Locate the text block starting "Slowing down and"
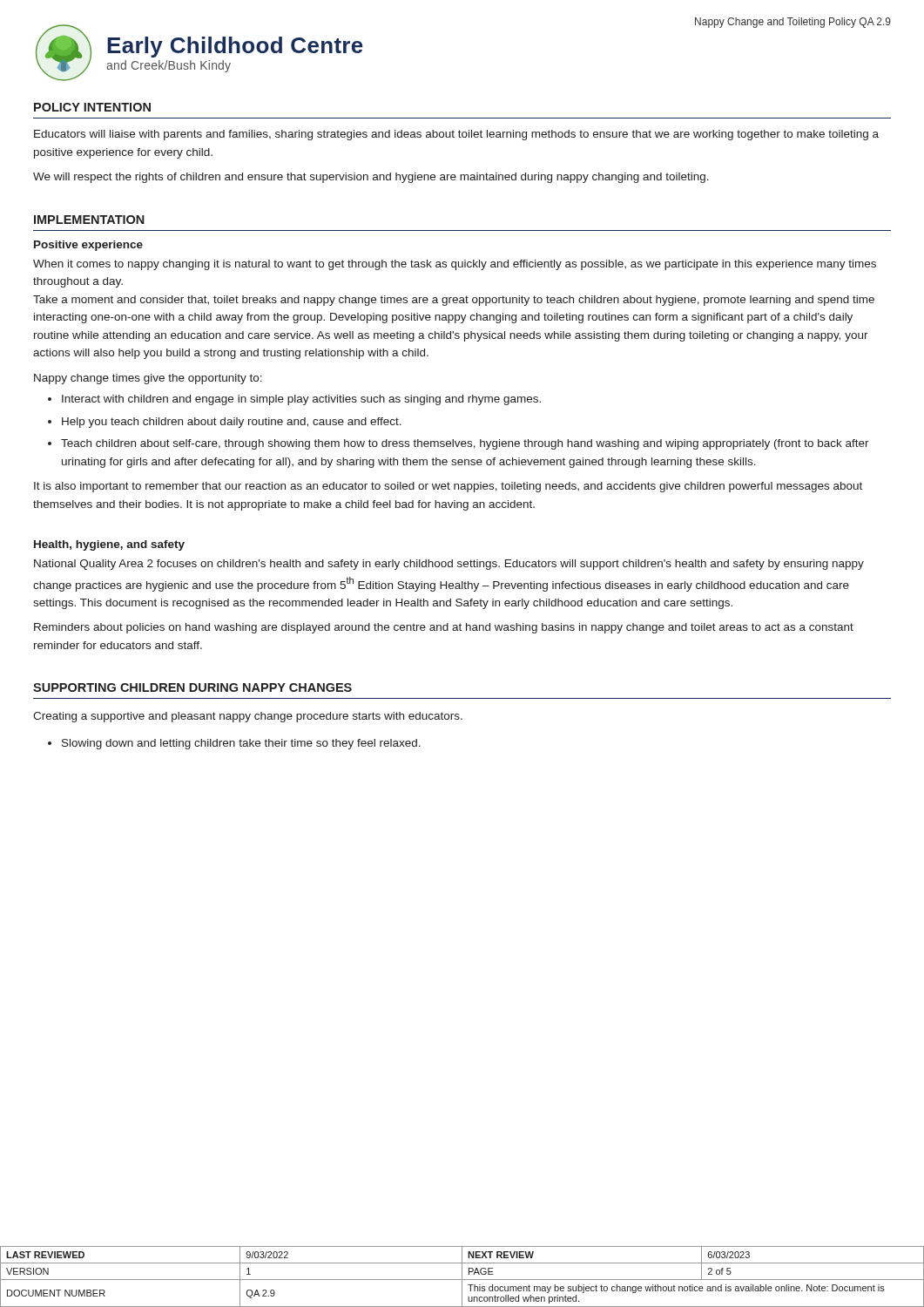The width and height of the screenshot is (924, 1307). (241, 743)
